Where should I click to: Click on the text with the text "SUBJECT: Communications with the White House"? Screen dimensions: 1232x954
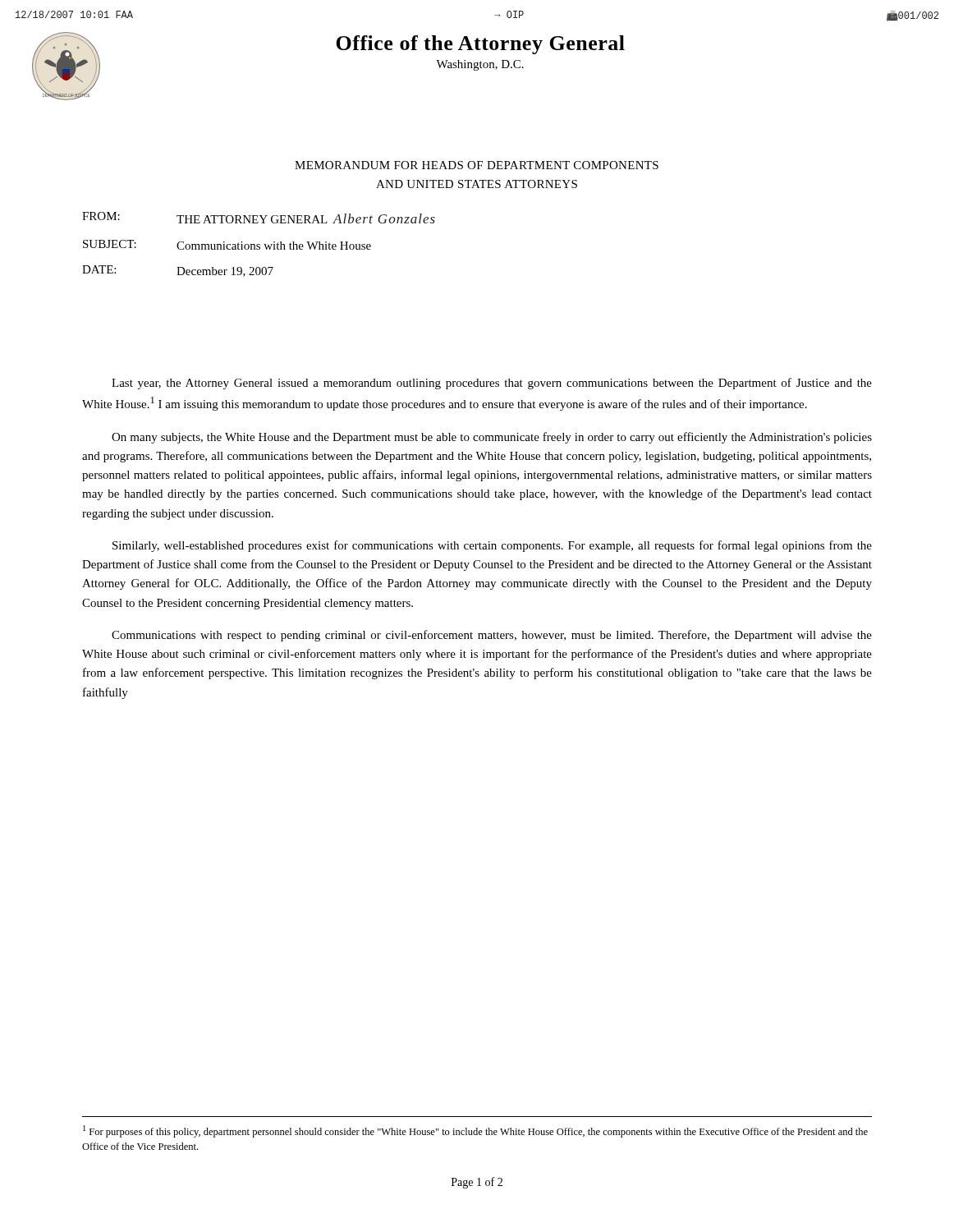click(x=227, y=245)
